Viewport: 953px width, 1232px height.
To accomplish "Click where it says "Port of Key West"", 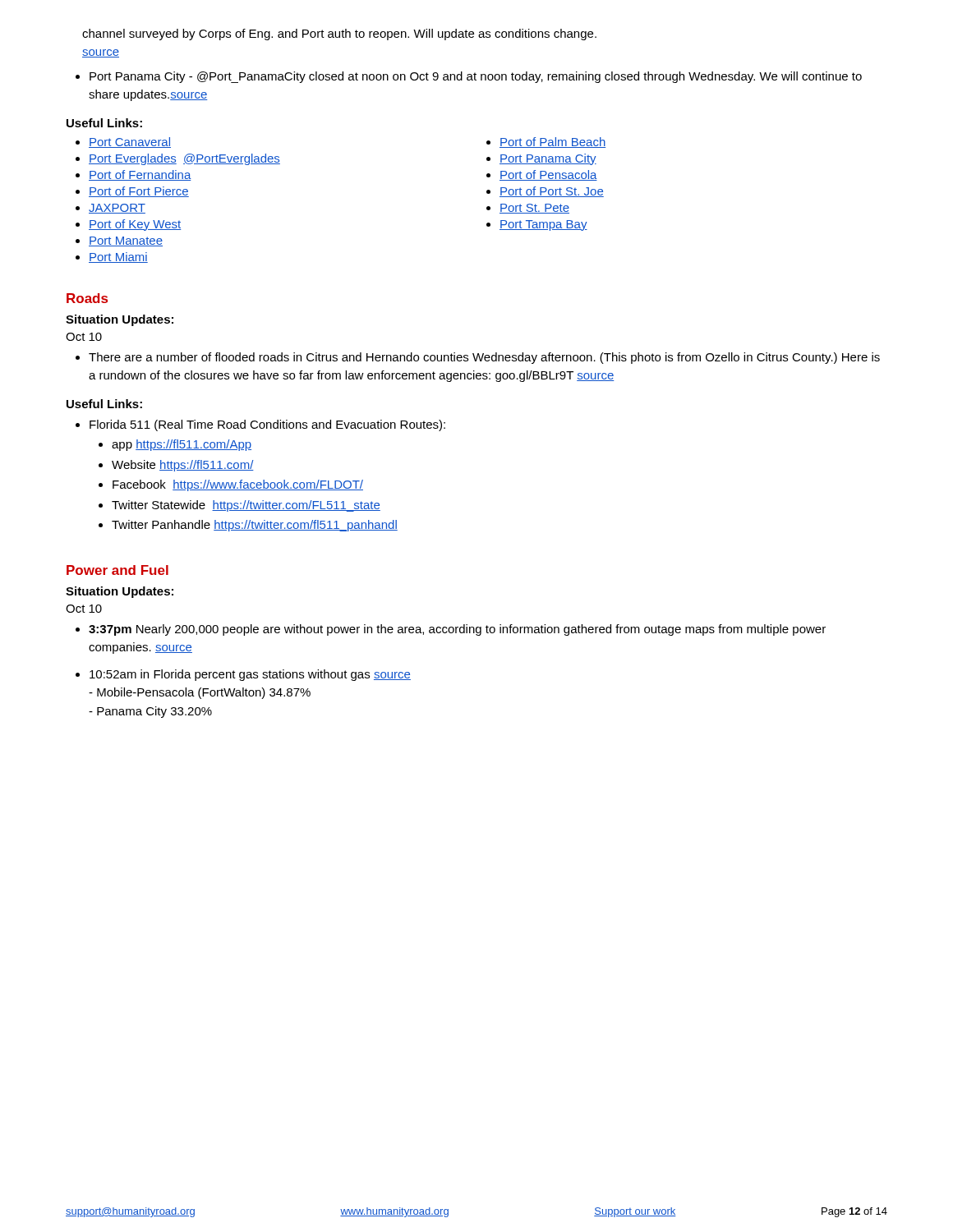I will [128, 225].
